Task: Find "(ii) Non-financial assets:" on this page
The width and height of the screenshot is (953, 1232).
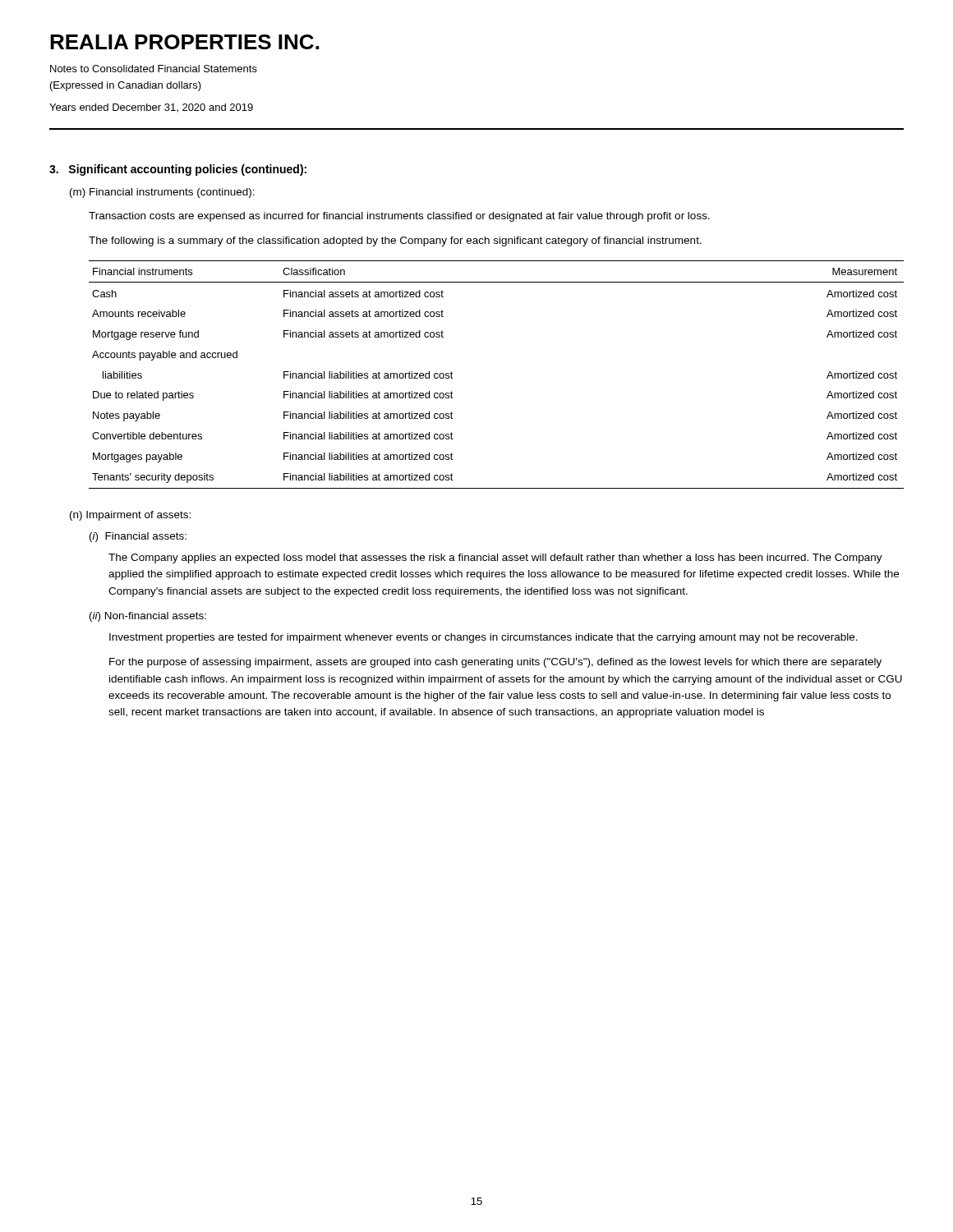Action: (148, 615)
